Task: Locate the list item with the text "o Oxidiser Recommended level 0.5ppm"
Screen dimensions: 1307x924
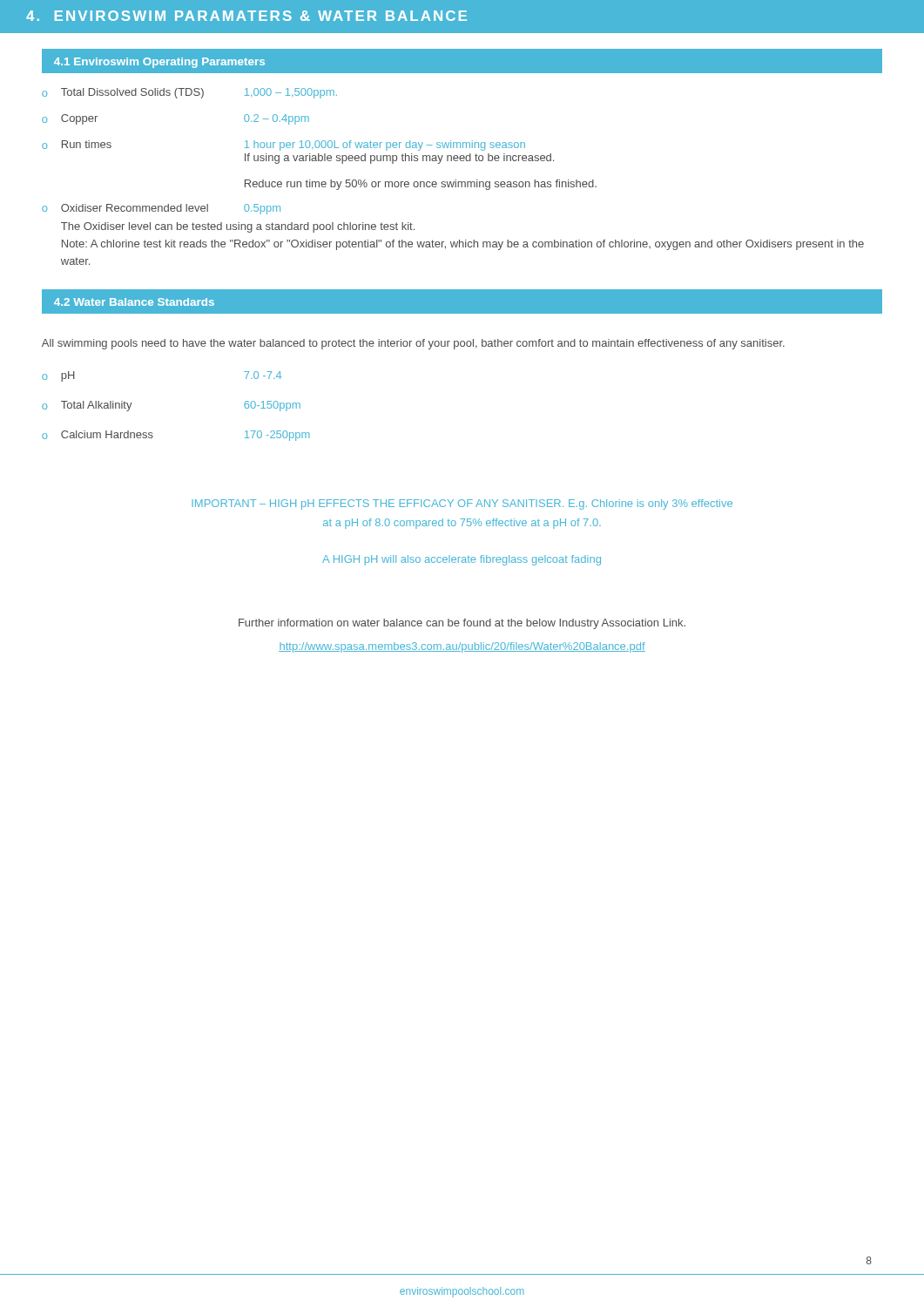Action: (462, 235)
